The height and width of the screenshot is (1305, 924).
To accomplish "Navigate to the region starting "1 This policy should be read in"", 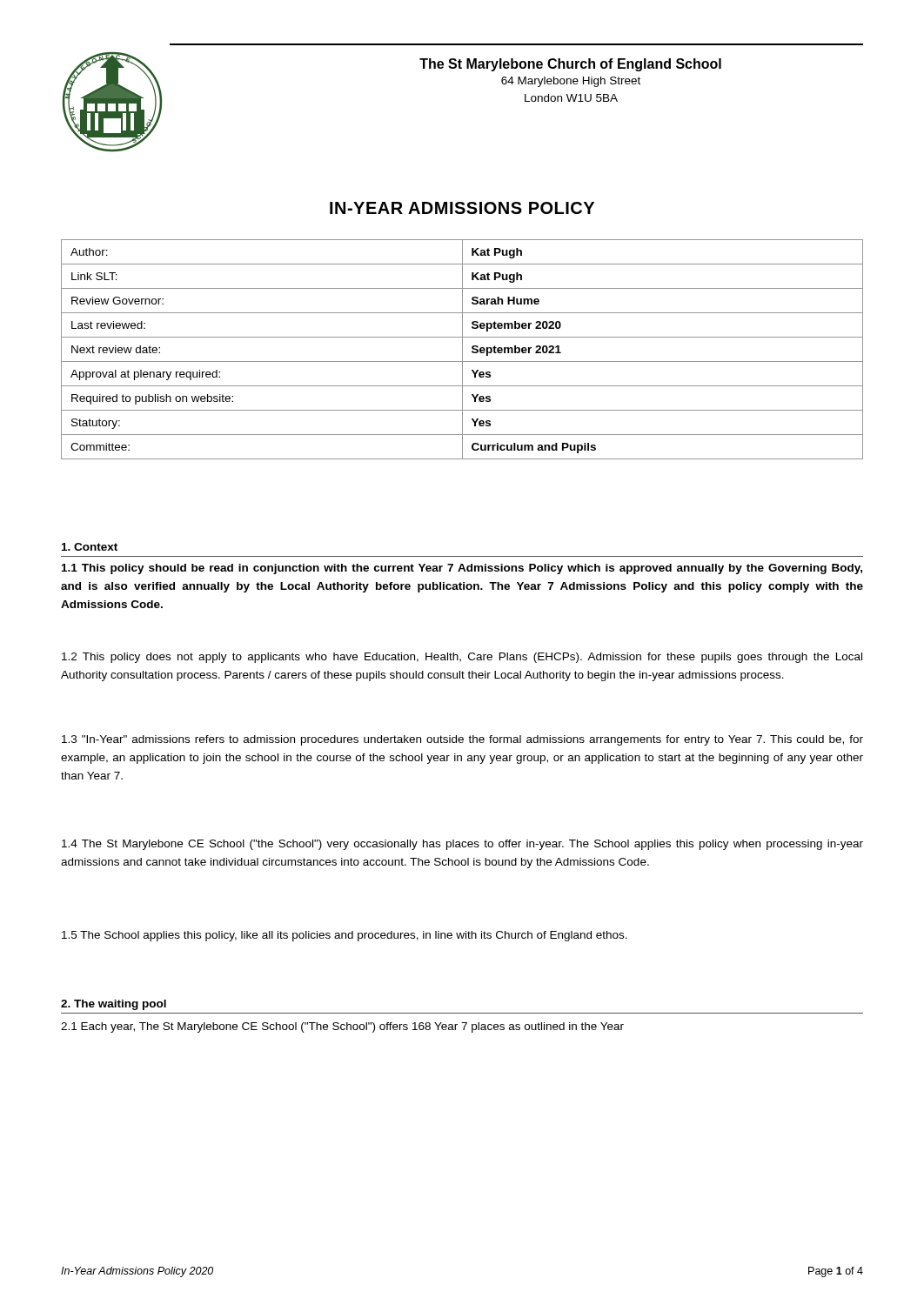I will (462, 586).
